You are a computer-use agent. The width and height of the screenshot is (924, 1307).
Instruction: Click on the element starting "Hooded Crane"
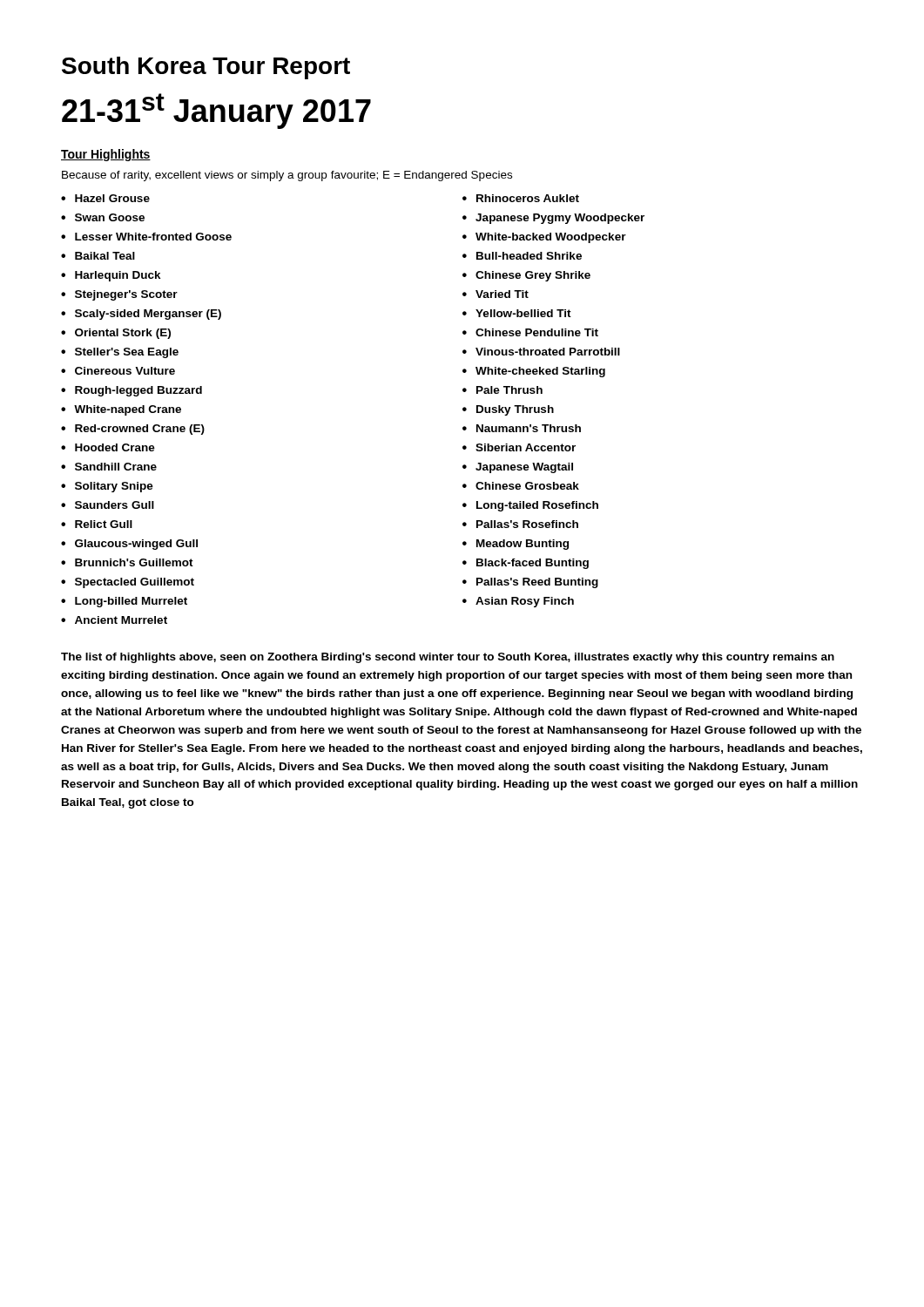click(108, 447)
